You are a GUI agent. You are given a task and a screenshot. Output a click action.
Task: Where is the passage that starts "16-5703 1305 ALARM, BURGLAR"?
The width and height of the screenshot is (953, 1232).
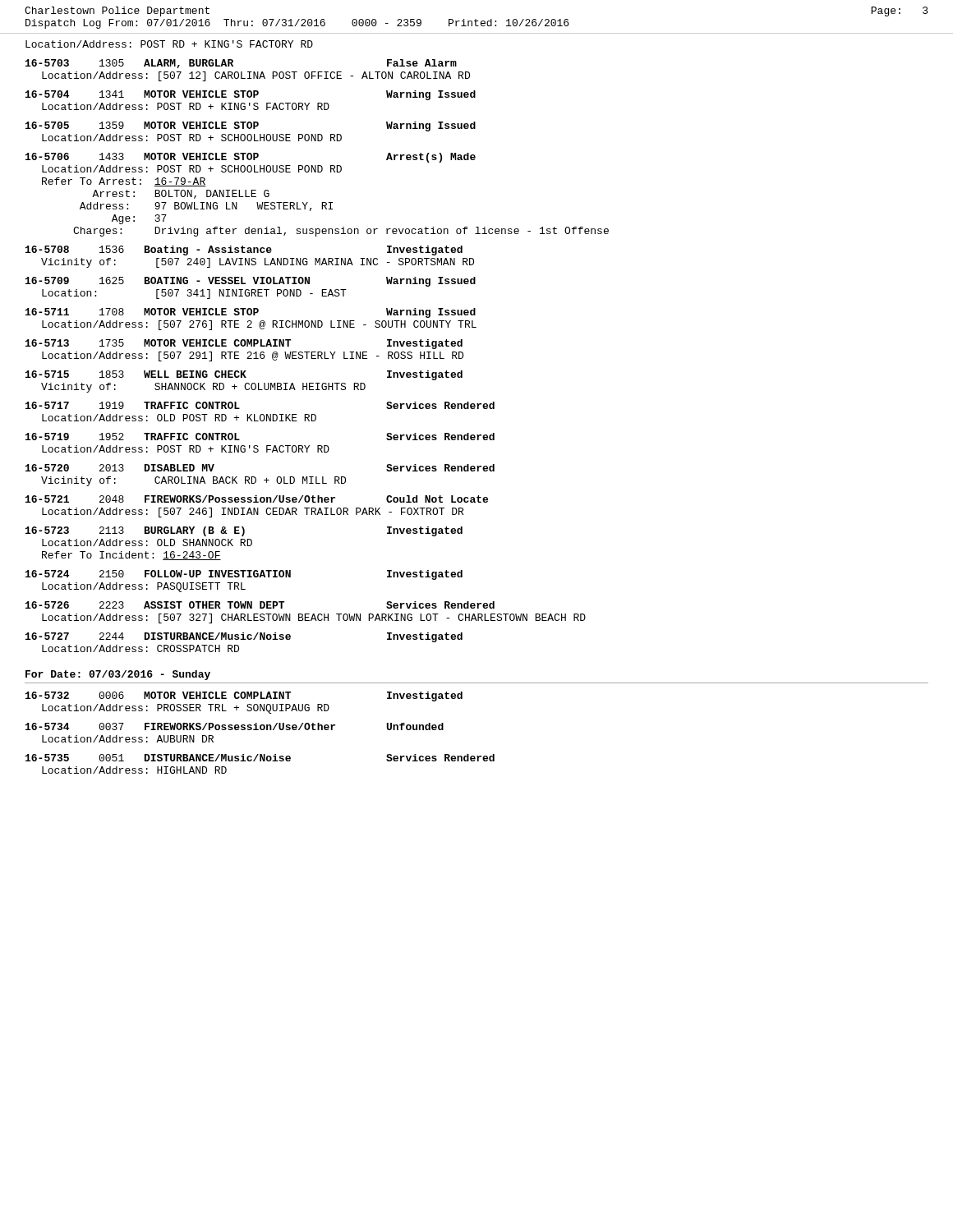(x=476, y=70)
